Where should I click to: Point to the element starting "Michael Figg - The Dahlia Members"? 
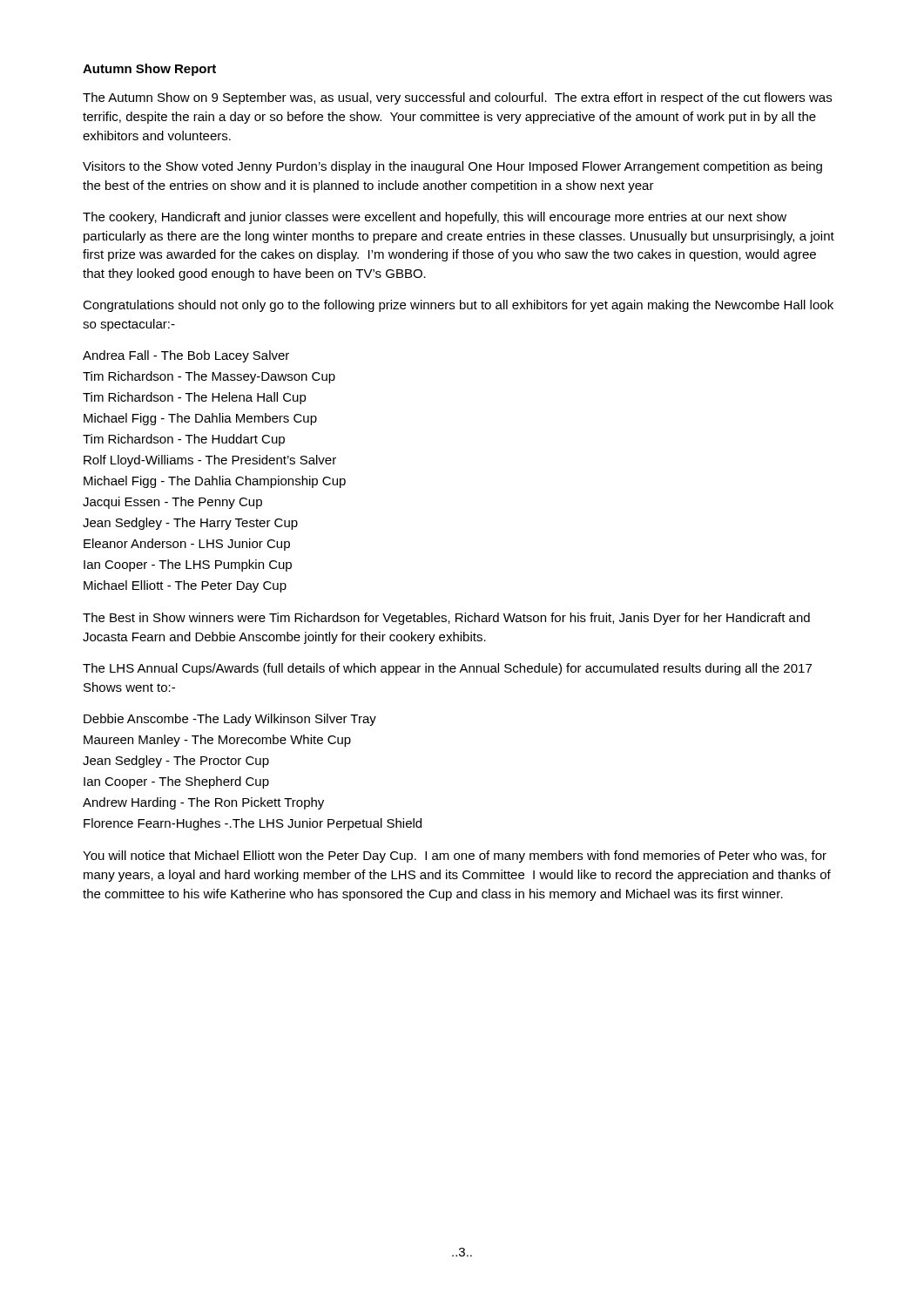pos(200,418)
